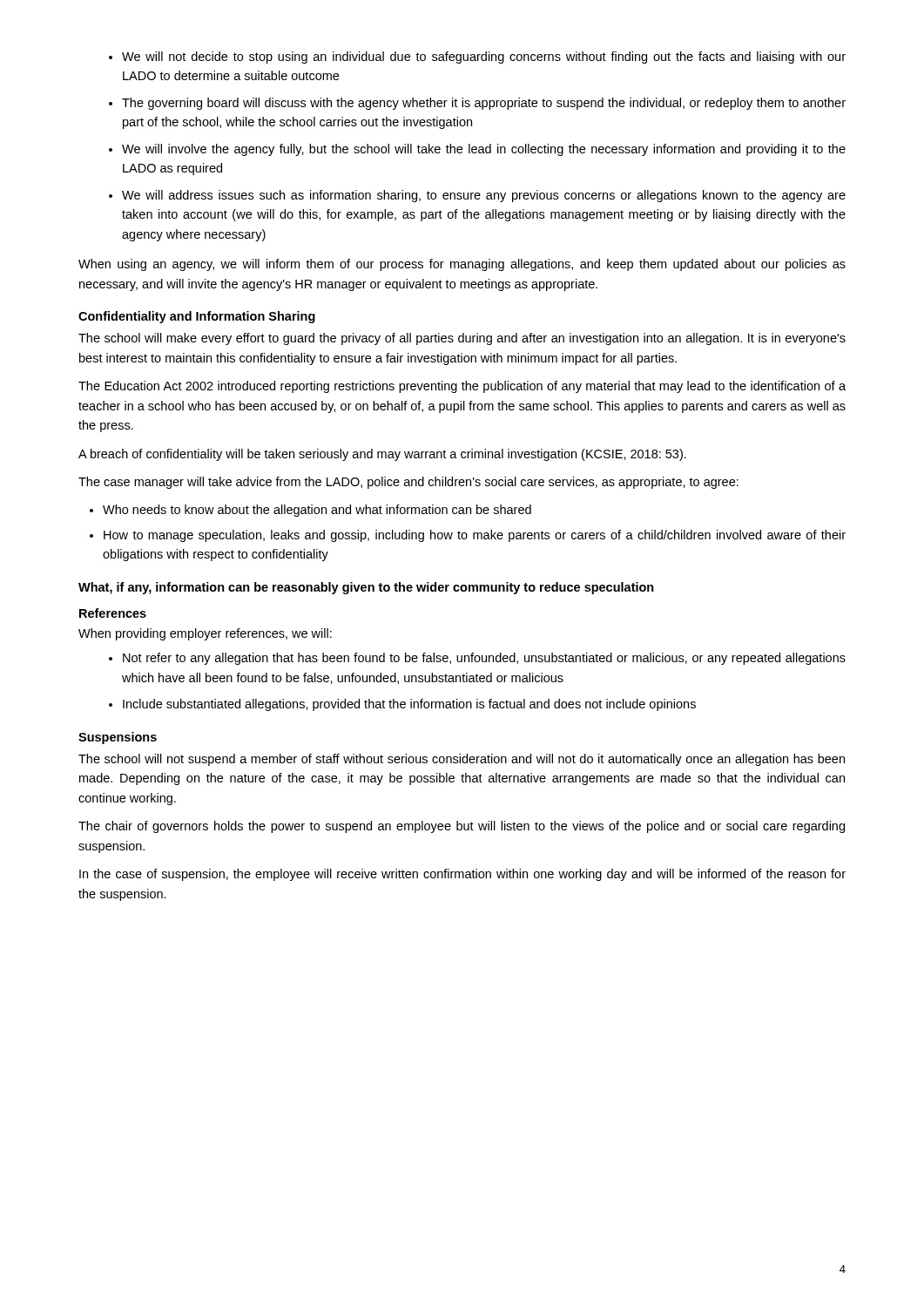
Task: Navigate to the text starting "Include substantiated allegations,"
Action: click(409, 704)
